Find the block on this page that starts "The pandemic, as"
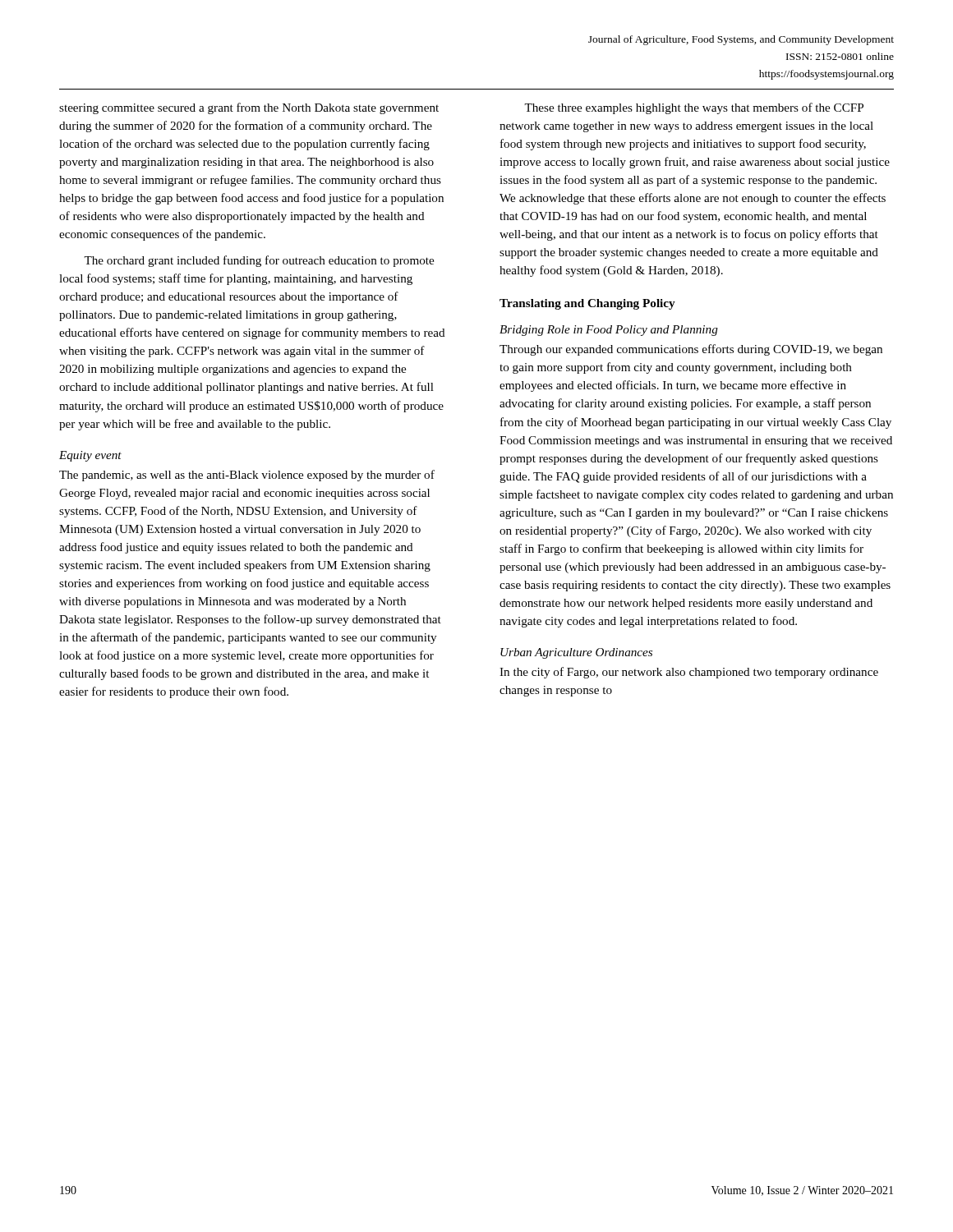Screen dimensions: 1232x953 252,583
